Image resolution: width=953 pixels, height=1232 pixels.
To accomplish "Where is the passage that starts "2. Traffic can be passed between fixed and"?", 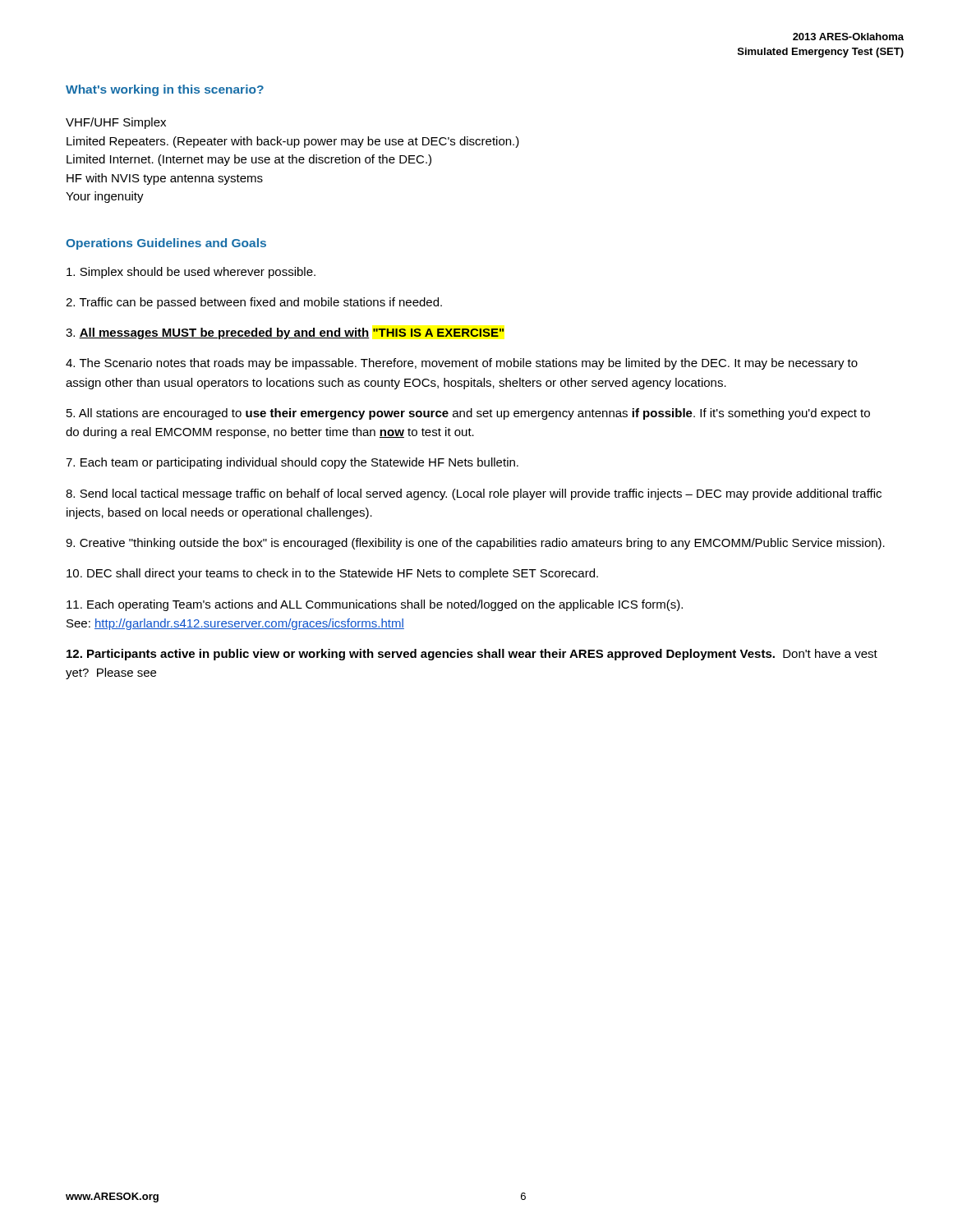I will coord(254,302).
